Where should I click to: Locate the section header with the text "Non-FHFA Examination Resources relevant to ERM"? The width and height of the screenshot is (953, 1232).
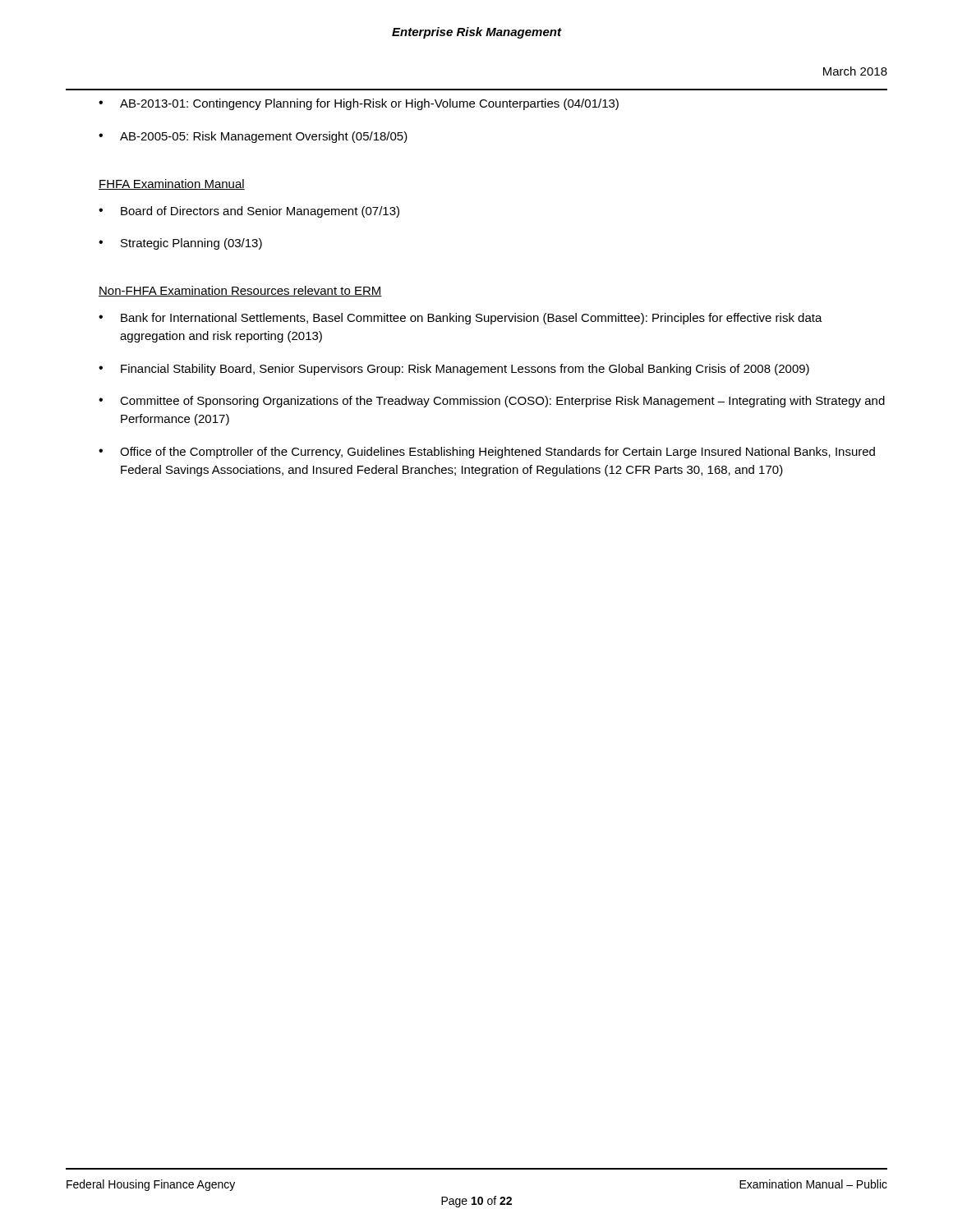[240, 290]
